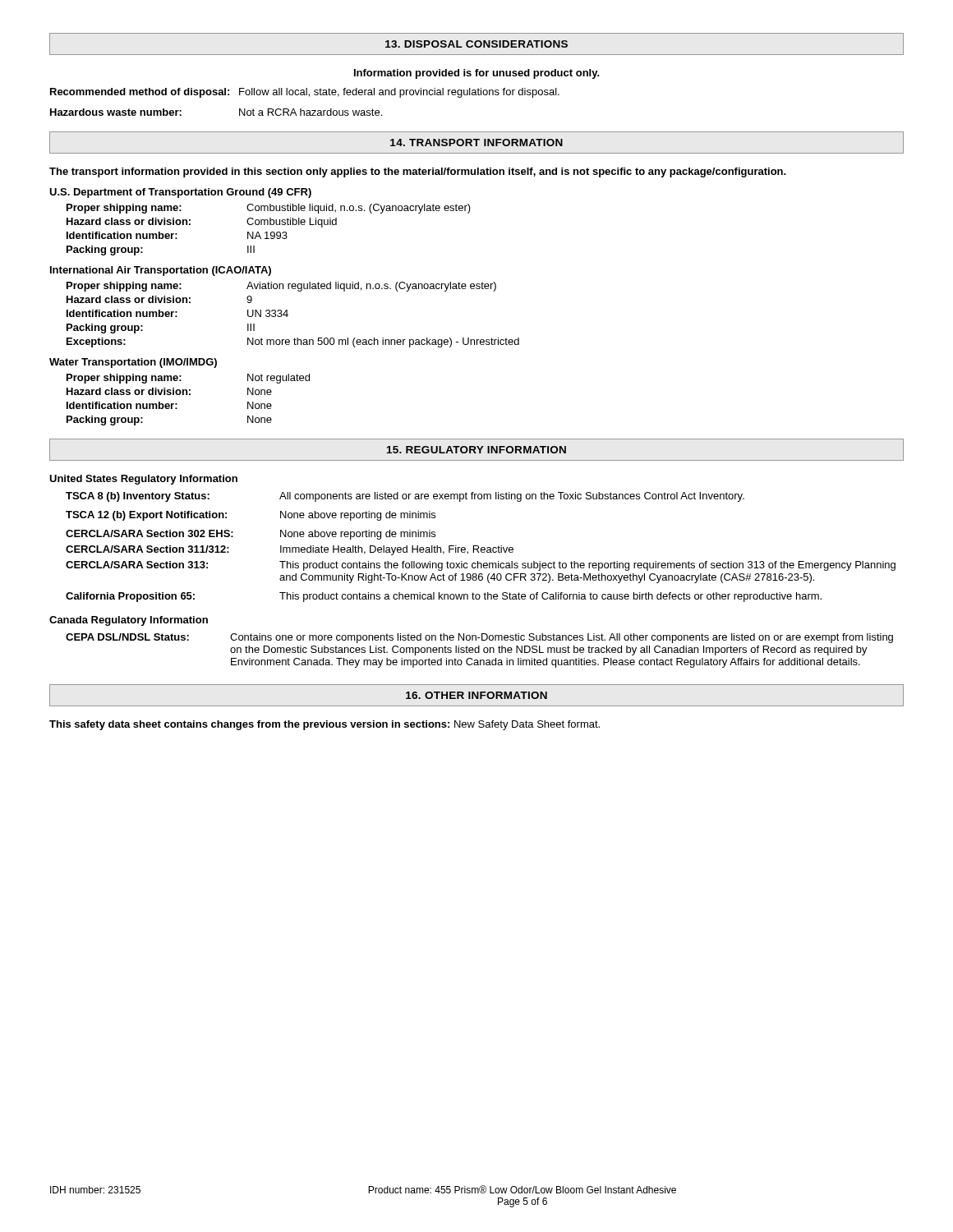The image size is (953, 1232).
Task: Find the text block that reads "Recommended method of disposal: Follow"
Action: [x=476, y=92]
